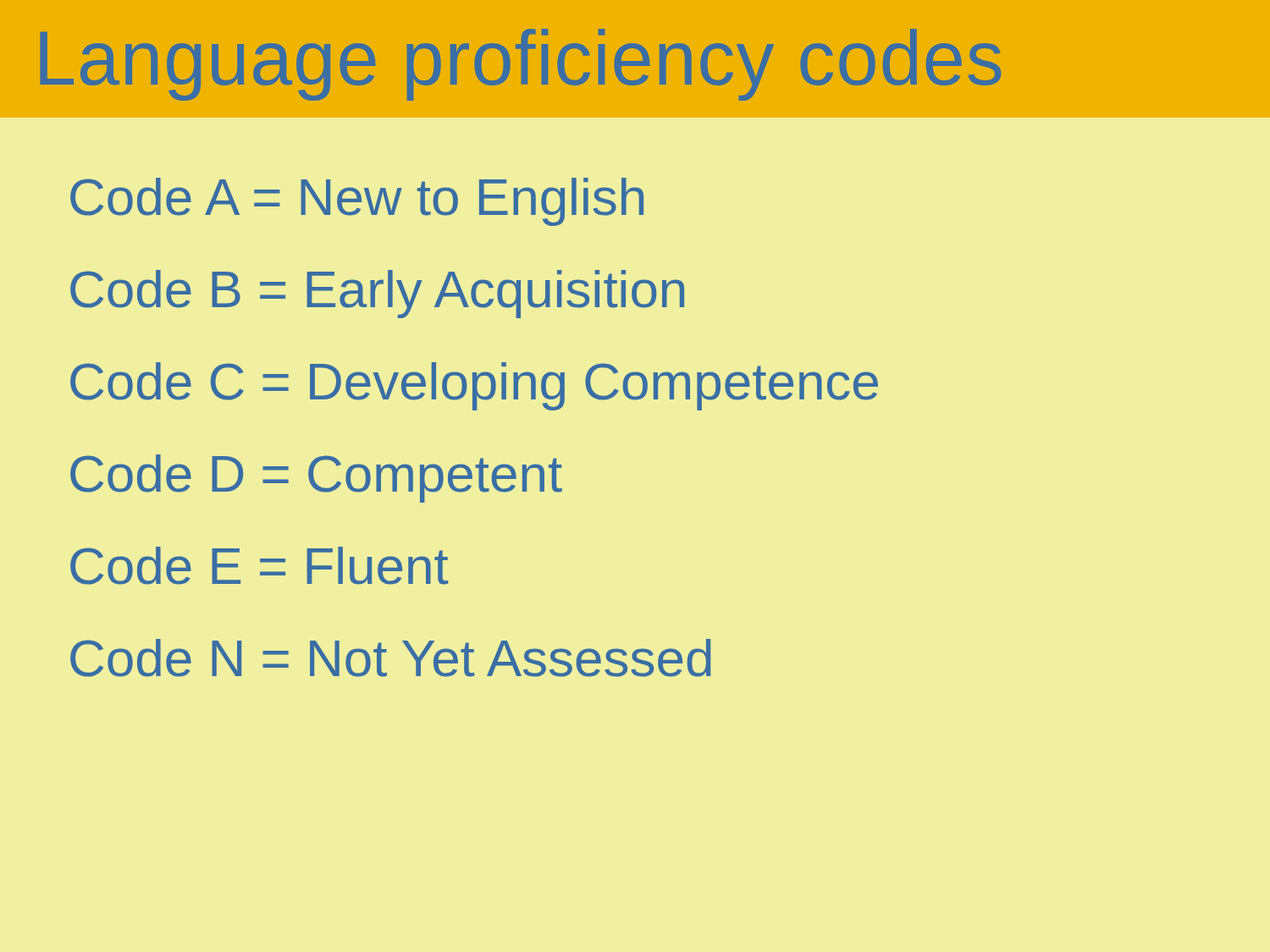Where does it say "Code E = Fluent"?
This screenshot has height=952, width=1270.
258,566
